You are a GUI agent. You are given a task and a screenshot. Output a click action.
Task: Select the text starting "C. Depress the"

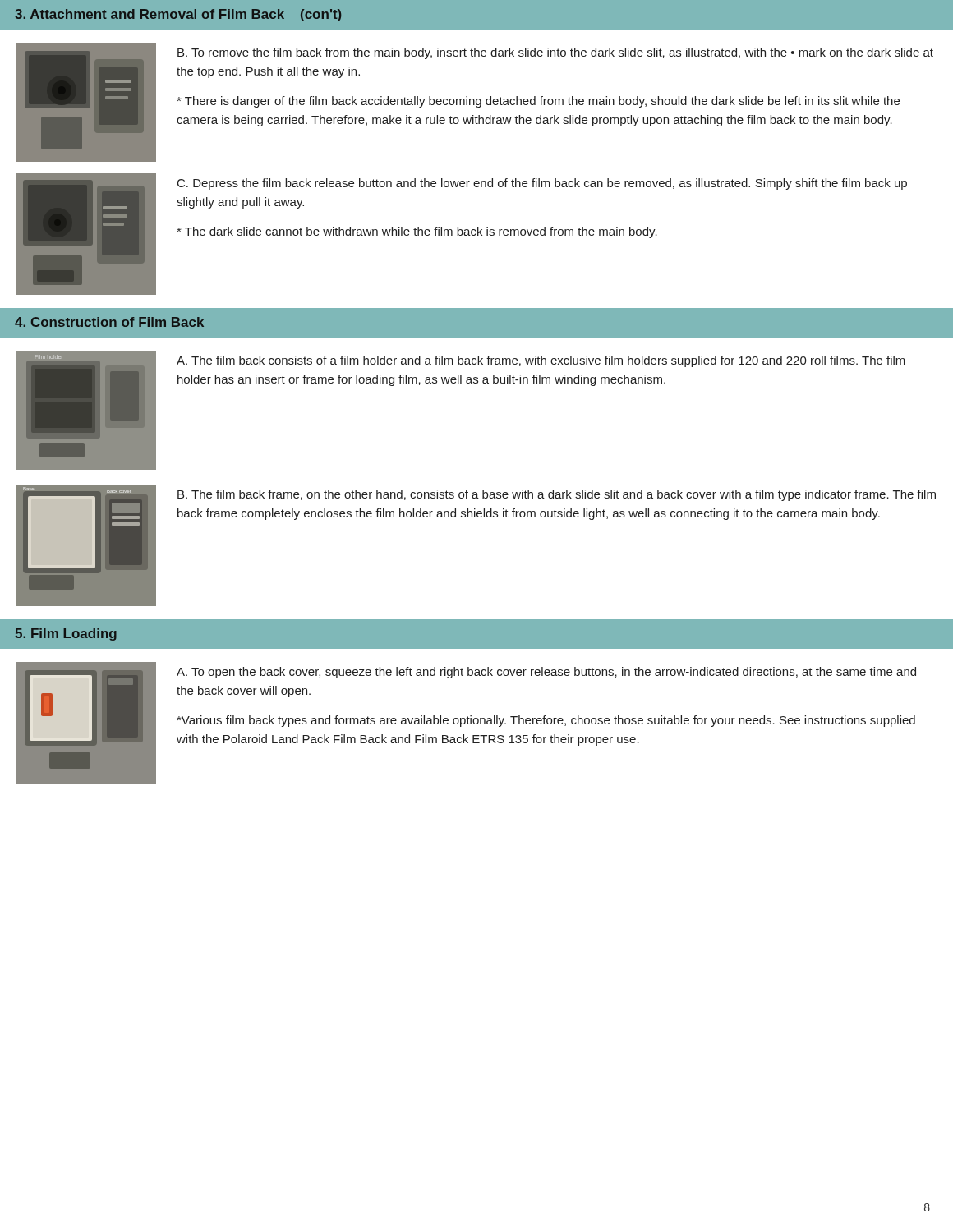pos(542,192)
